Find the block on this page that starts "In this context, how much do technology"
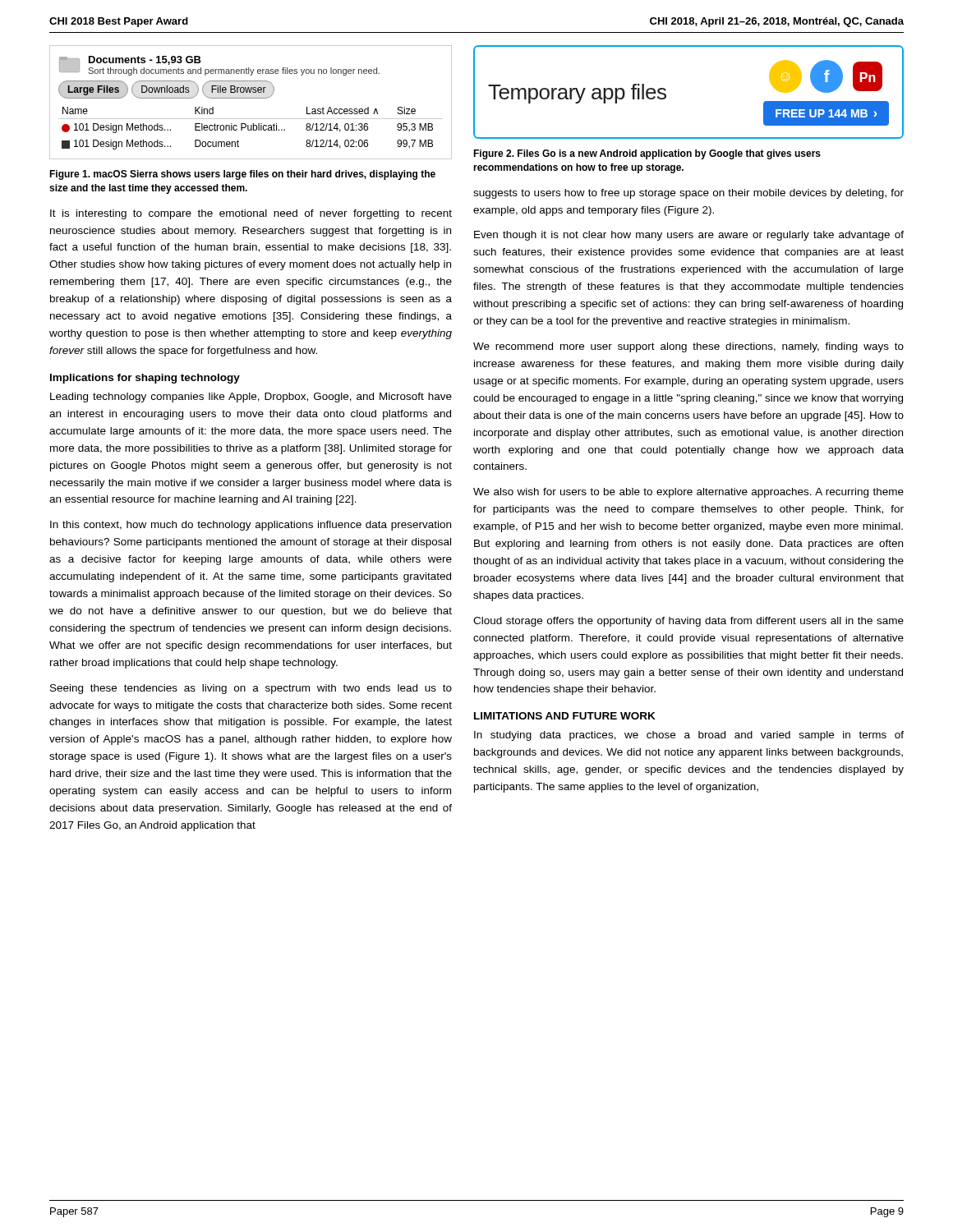The image size is (953, 1232). point(251,593)
